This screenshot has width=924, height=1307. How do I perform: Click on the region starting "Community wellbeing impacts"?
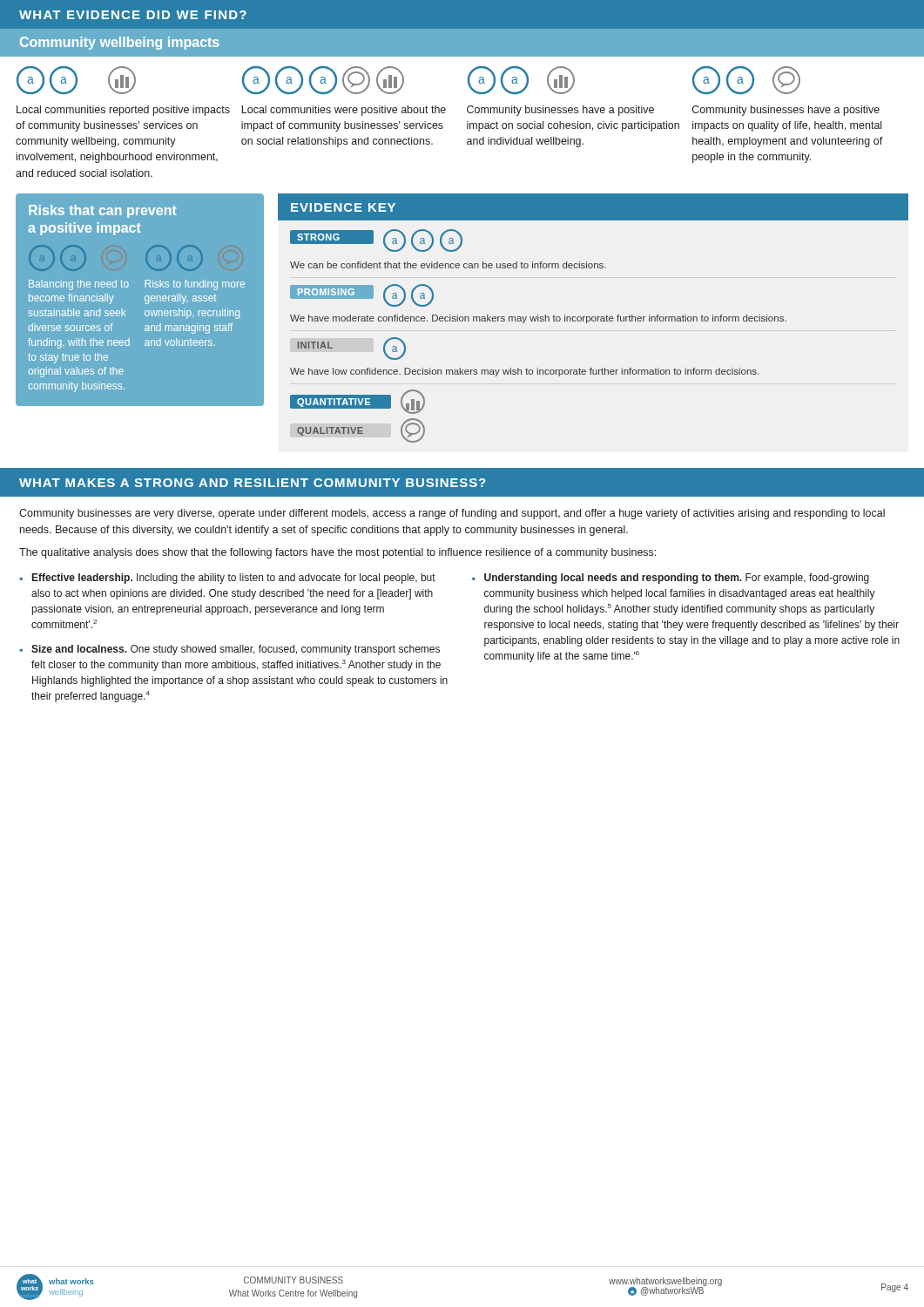tap(119, 42)
